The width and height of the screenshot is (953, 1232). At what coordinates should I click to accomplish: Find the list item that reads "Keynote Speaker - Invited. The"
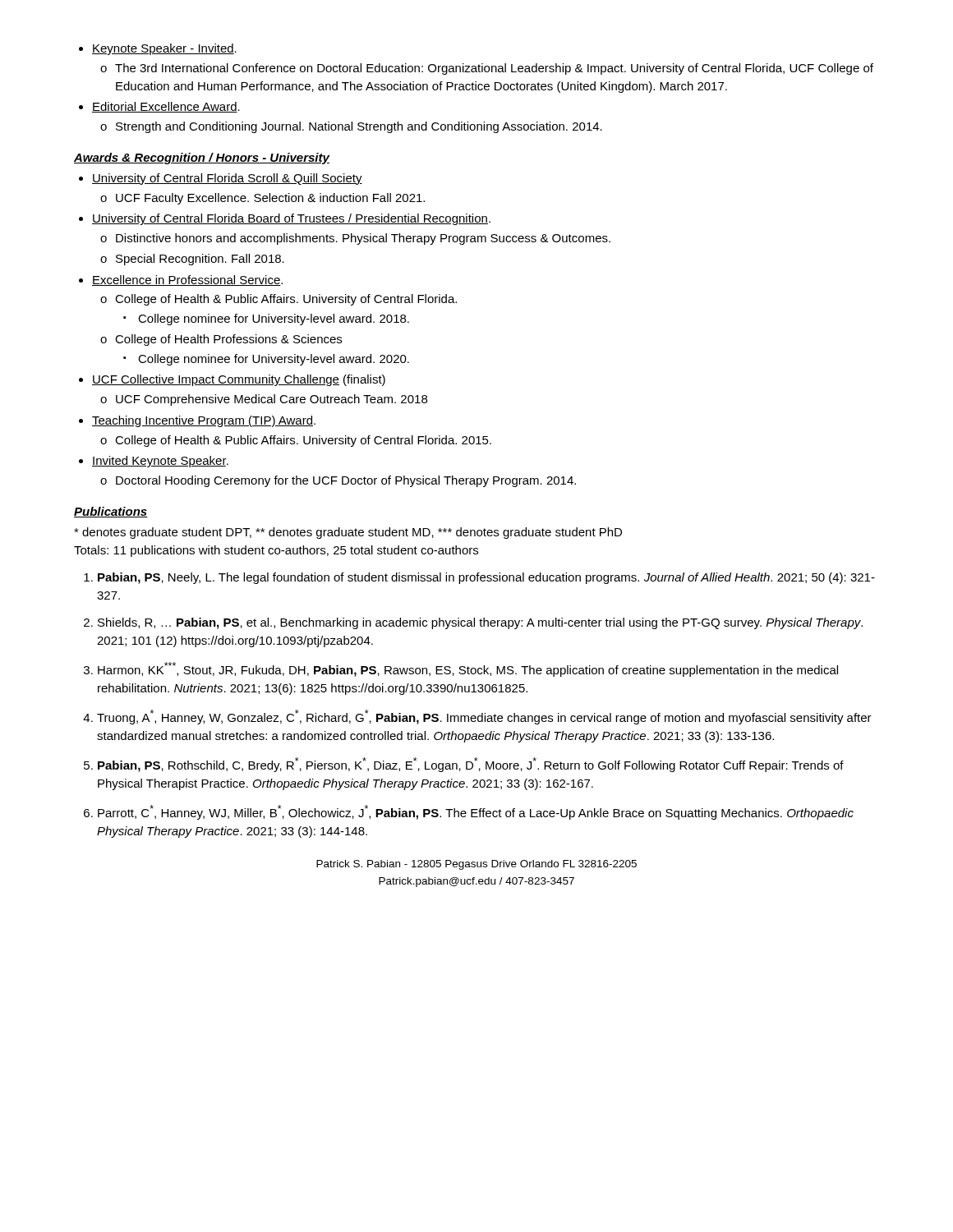click(x=476, y=67)
